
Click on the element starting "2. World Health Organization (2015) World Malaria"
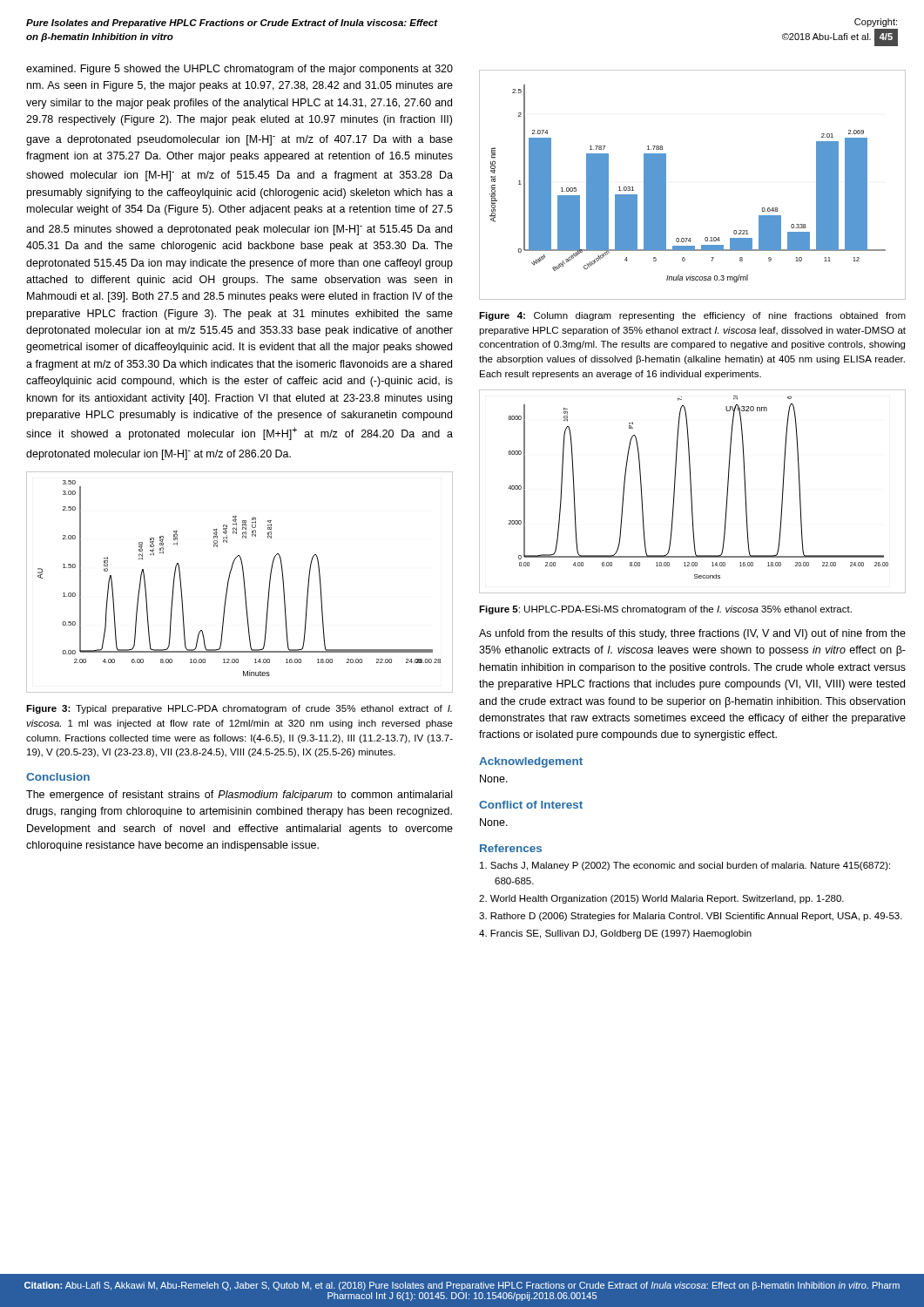click(x=662, y=898)
